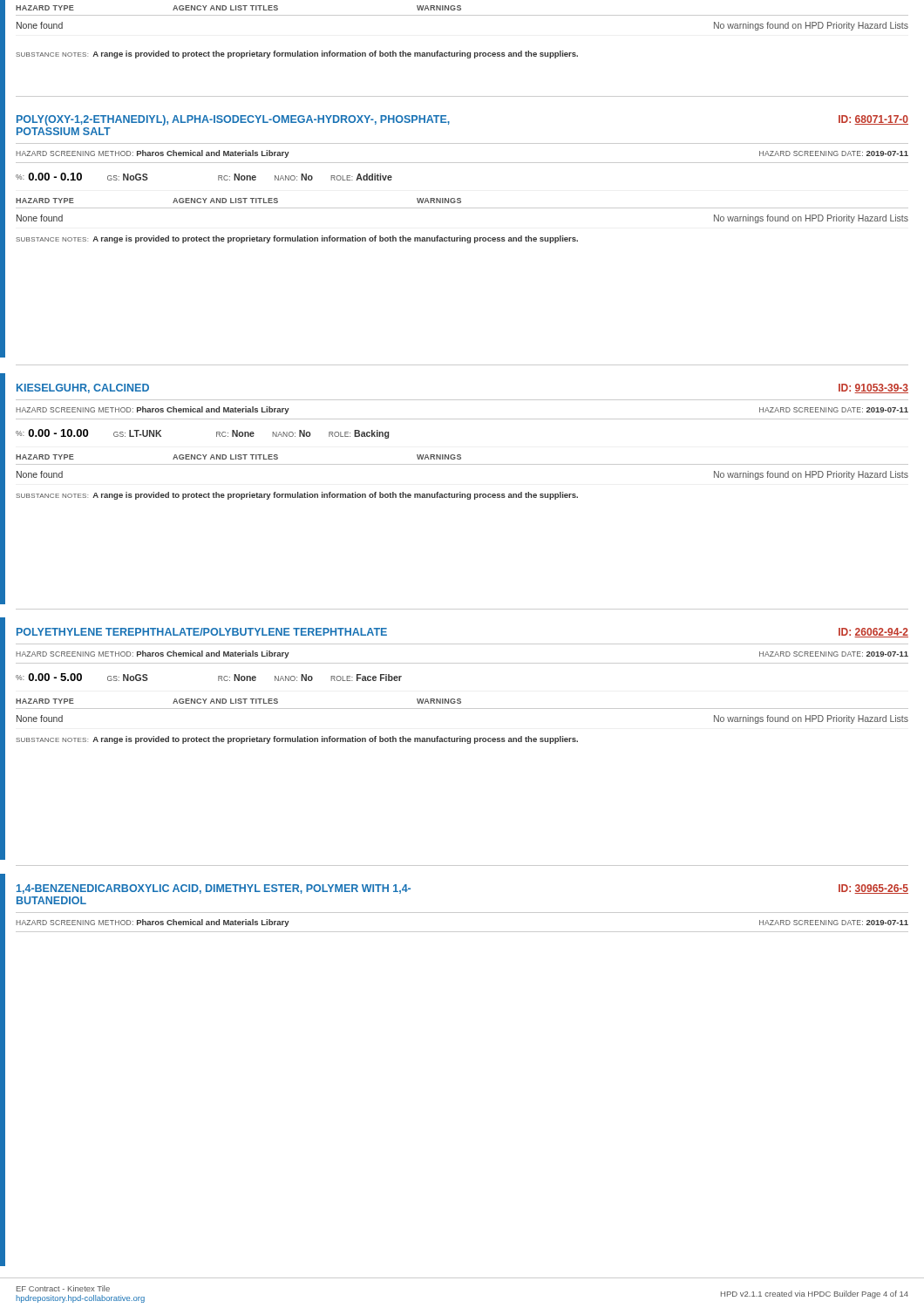The image size is (924, 1308).
Task: Select the title that reads "KIESELGUHR, CALCINED"
Action: tap(83, 388)
